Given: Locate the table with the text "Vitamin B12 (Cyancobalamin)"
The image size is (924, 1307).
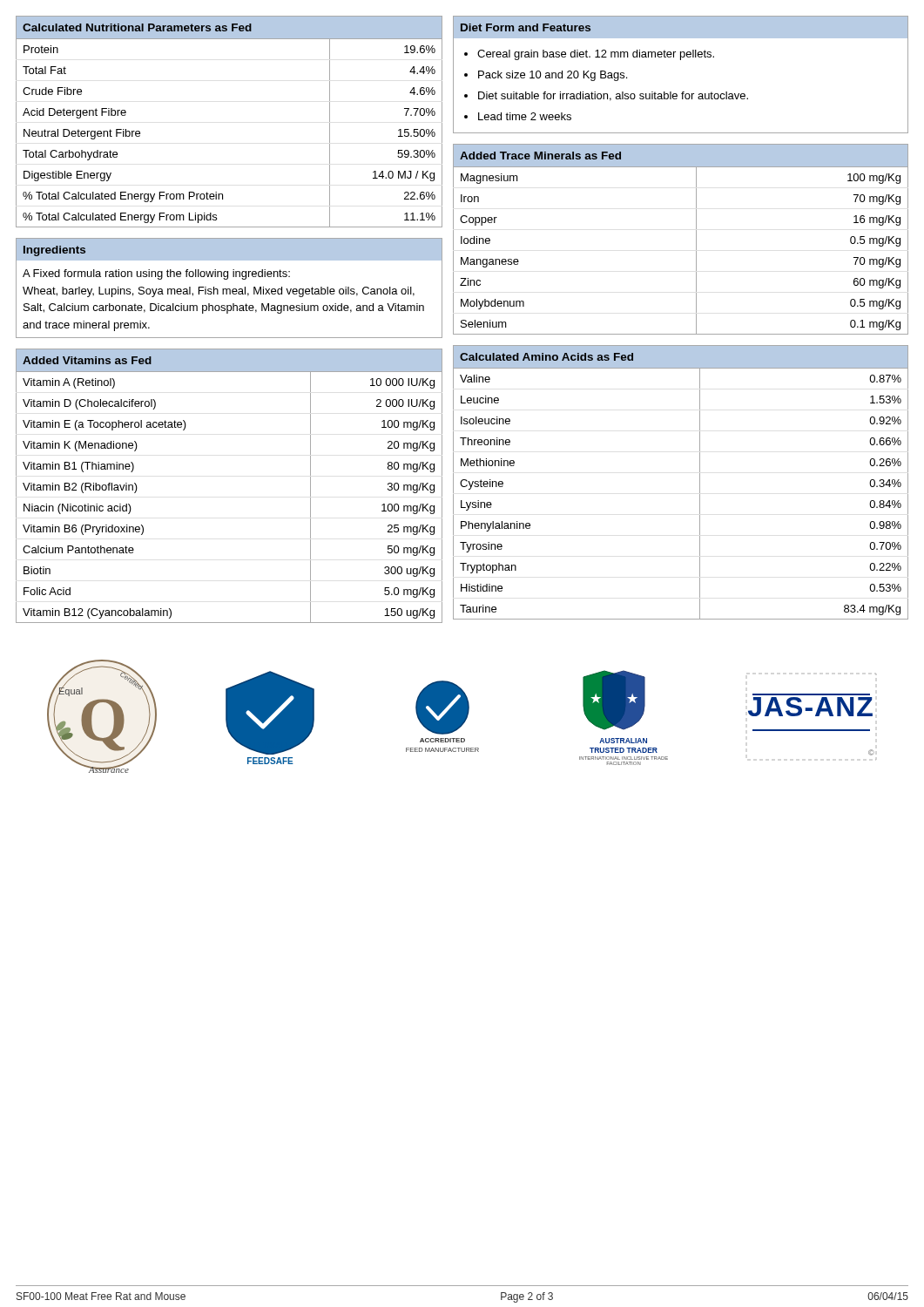Looking at the screenshot, I should click(229, 486).
